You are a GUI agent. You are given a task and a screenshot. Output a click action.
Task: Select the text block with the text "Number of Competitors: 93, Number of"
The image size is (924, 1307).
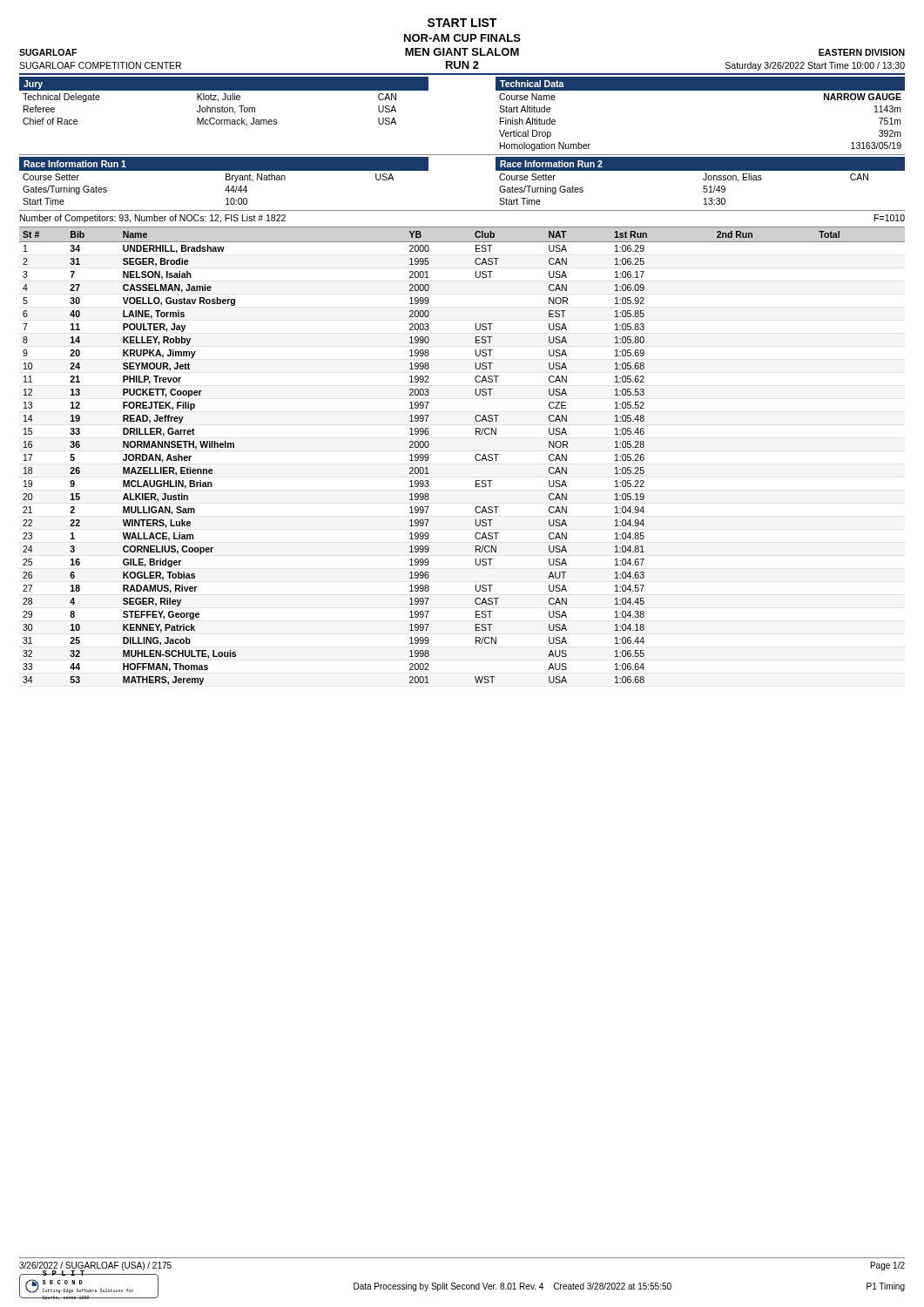pos(153,218)
